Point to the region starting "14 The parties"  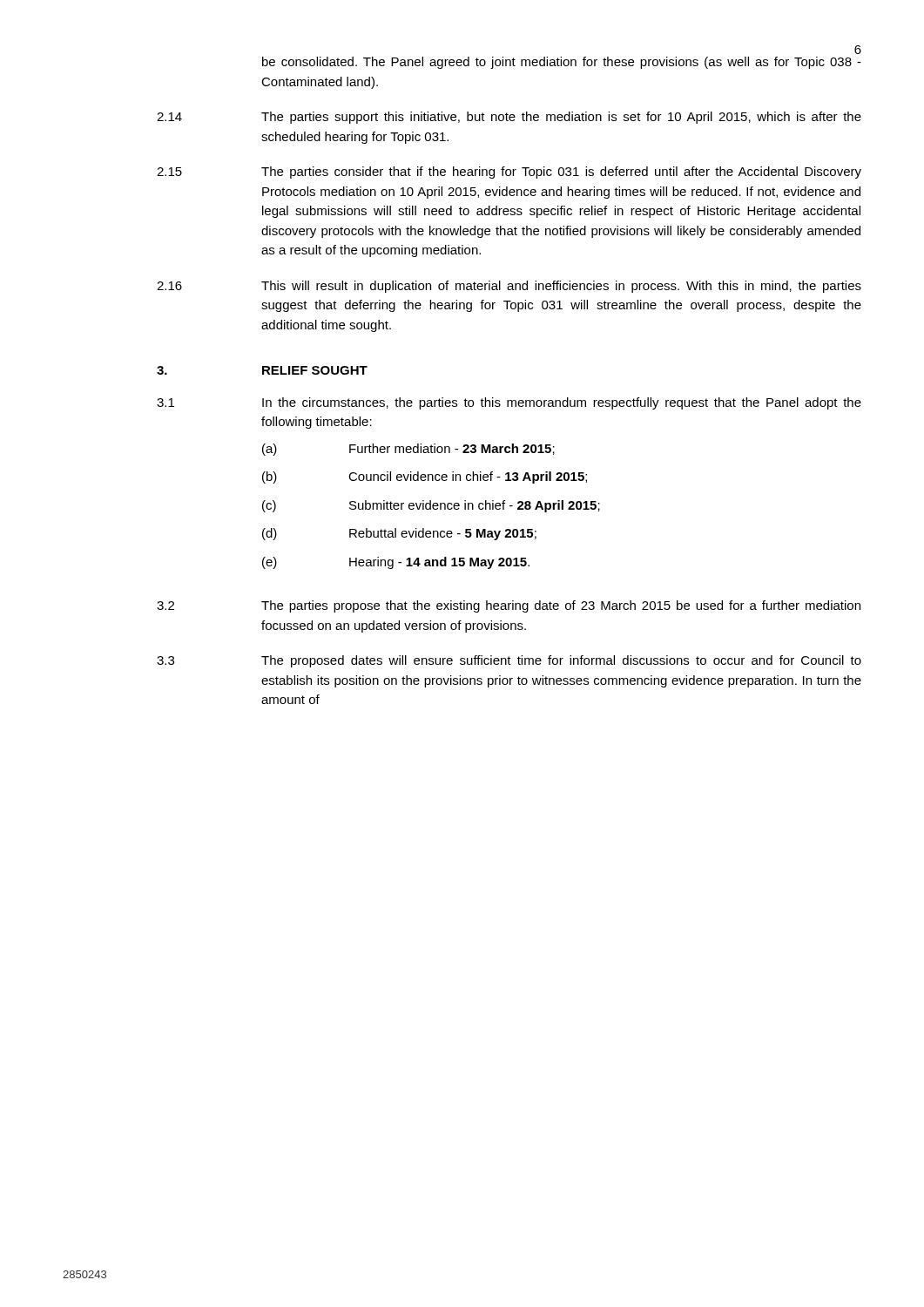click(x=509, y=127)
